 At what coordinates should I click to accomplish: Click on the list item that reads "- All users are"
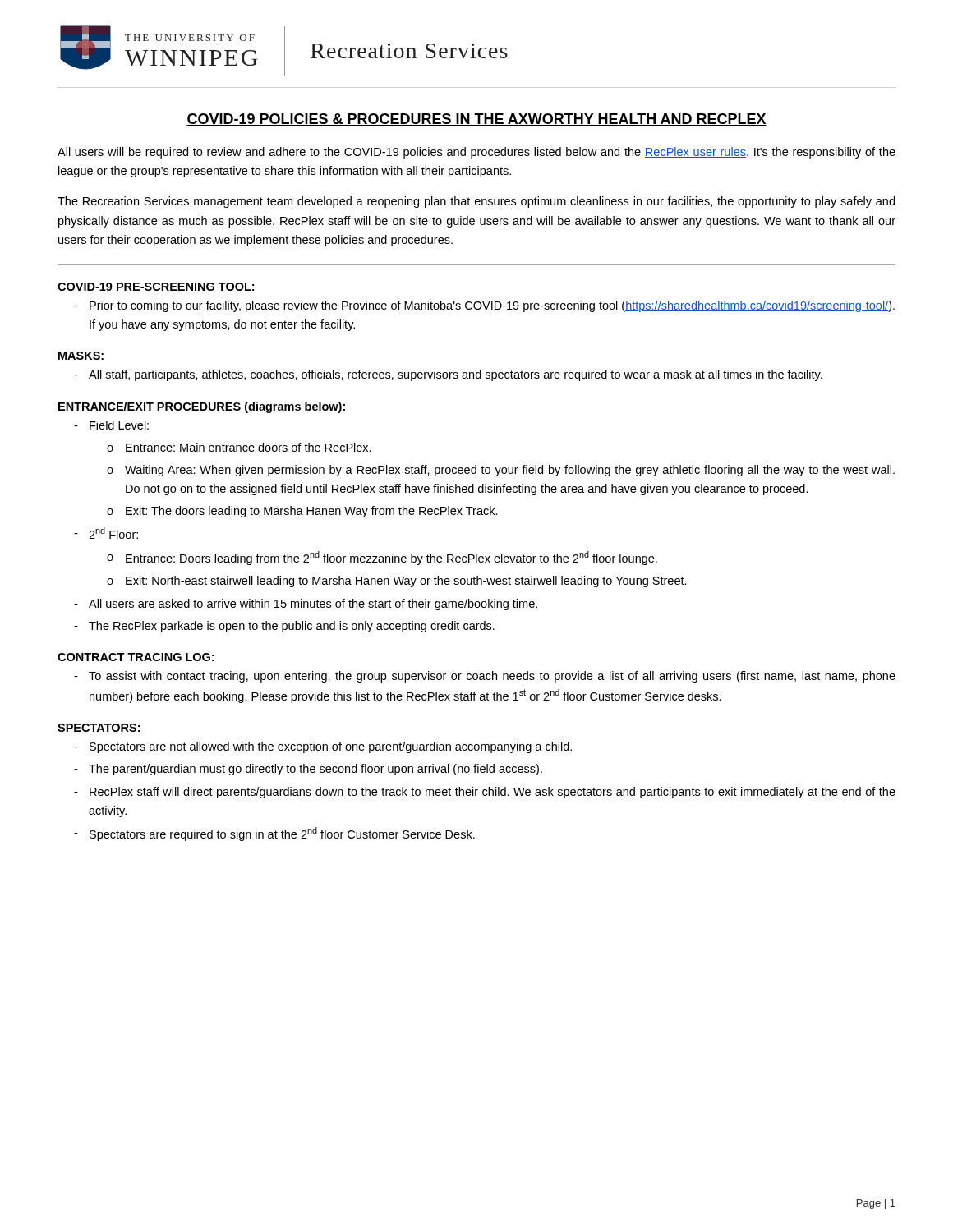click(485, 604)
